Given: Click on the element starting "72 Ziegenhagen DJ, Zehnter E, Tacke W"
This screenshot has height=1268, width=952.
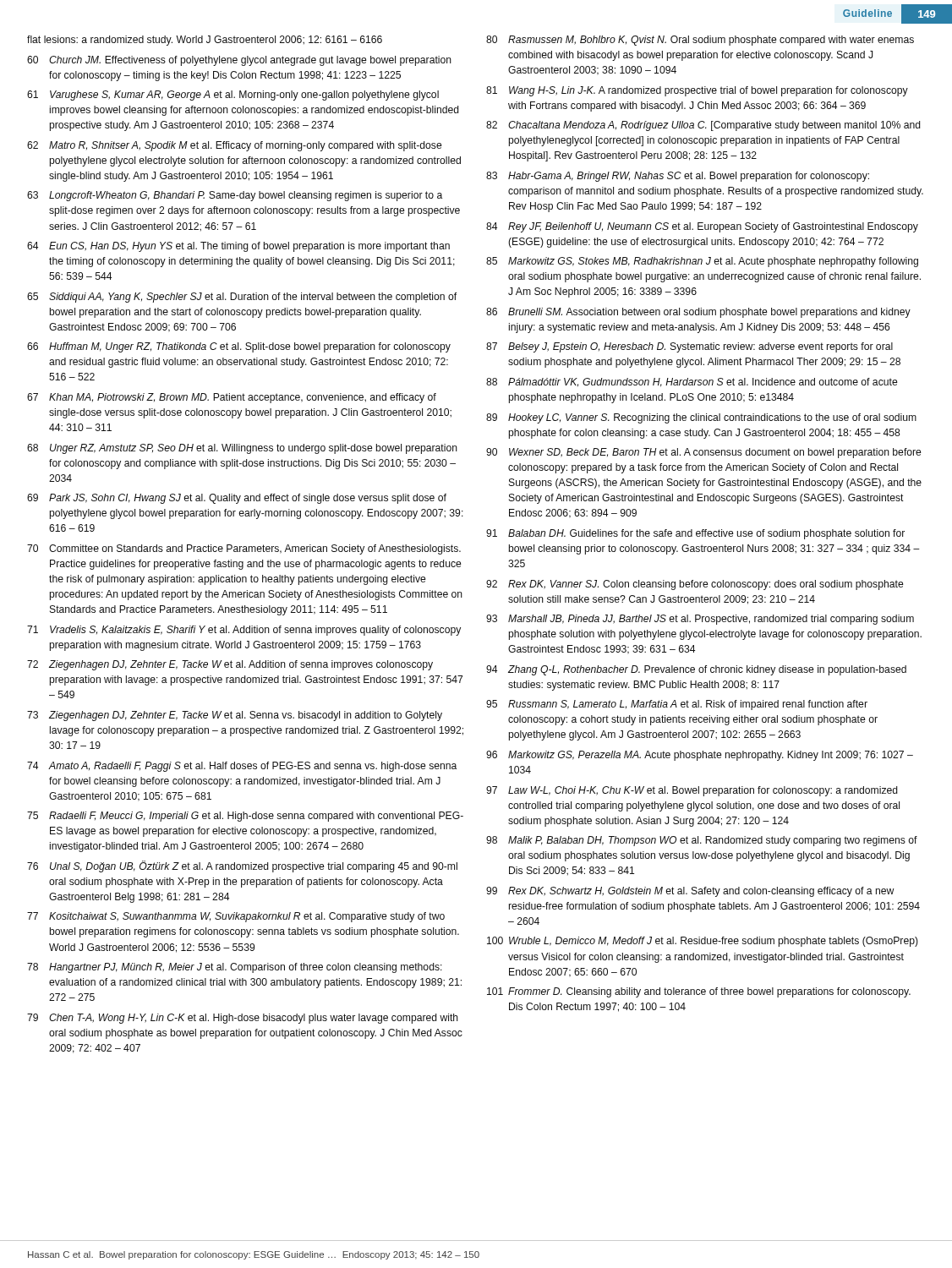Looking at the screenshot, I should 246,680.
